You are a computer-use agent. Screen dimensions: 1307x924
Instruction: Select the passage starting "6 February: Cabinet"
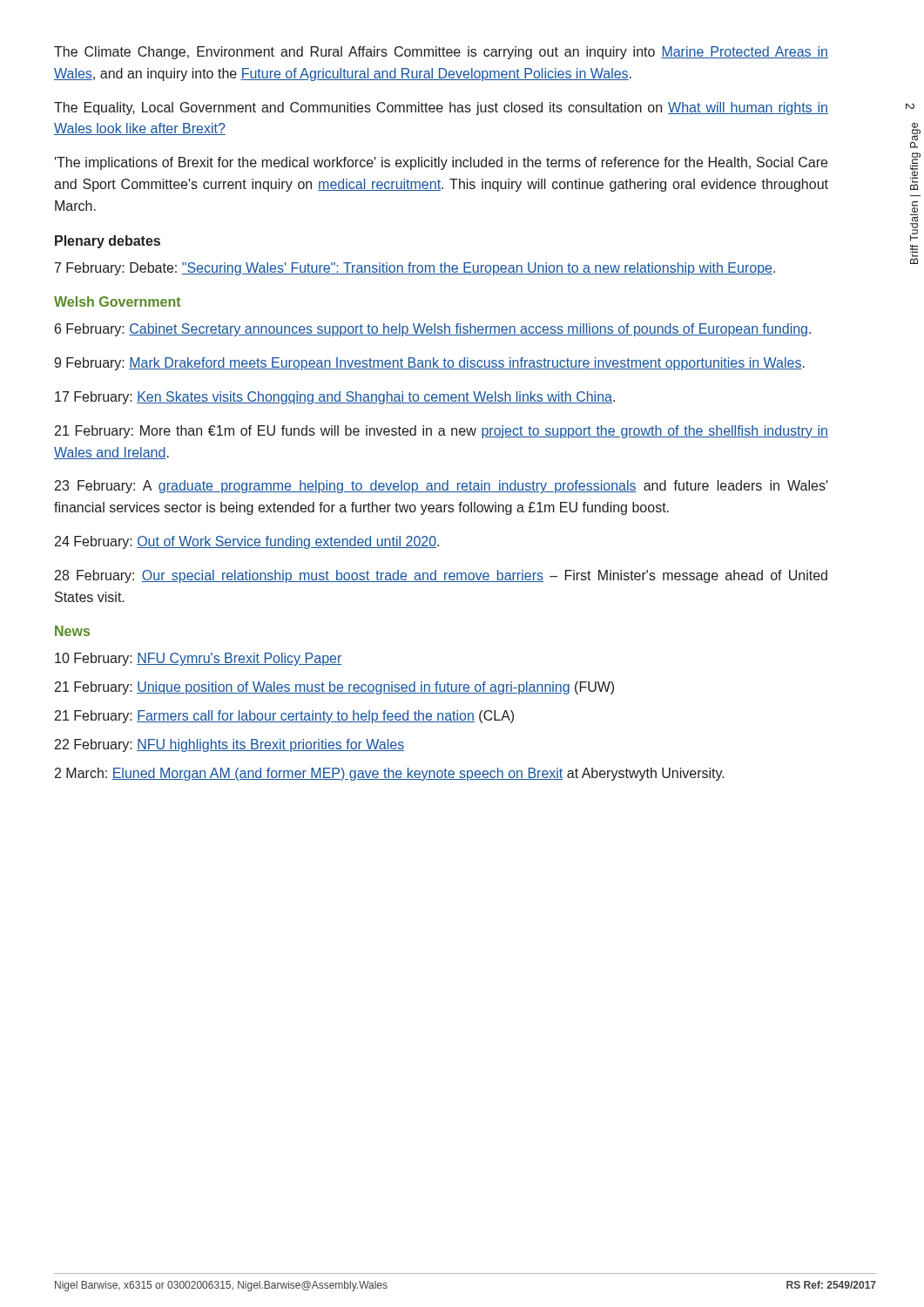(433, 329)
